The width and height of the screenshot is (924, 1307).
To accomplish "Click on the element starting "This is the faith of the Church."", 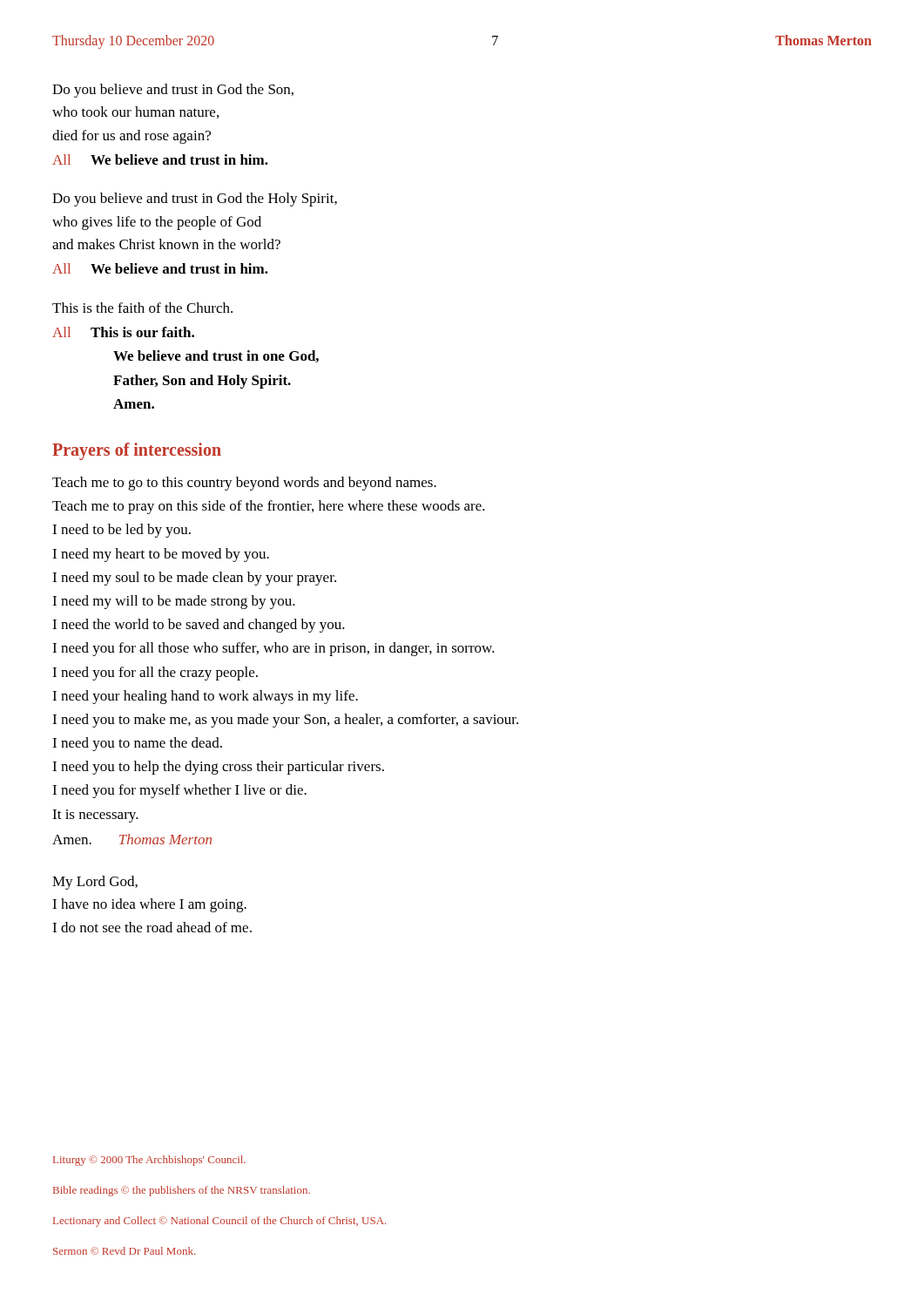I will [x=142, y=308].
